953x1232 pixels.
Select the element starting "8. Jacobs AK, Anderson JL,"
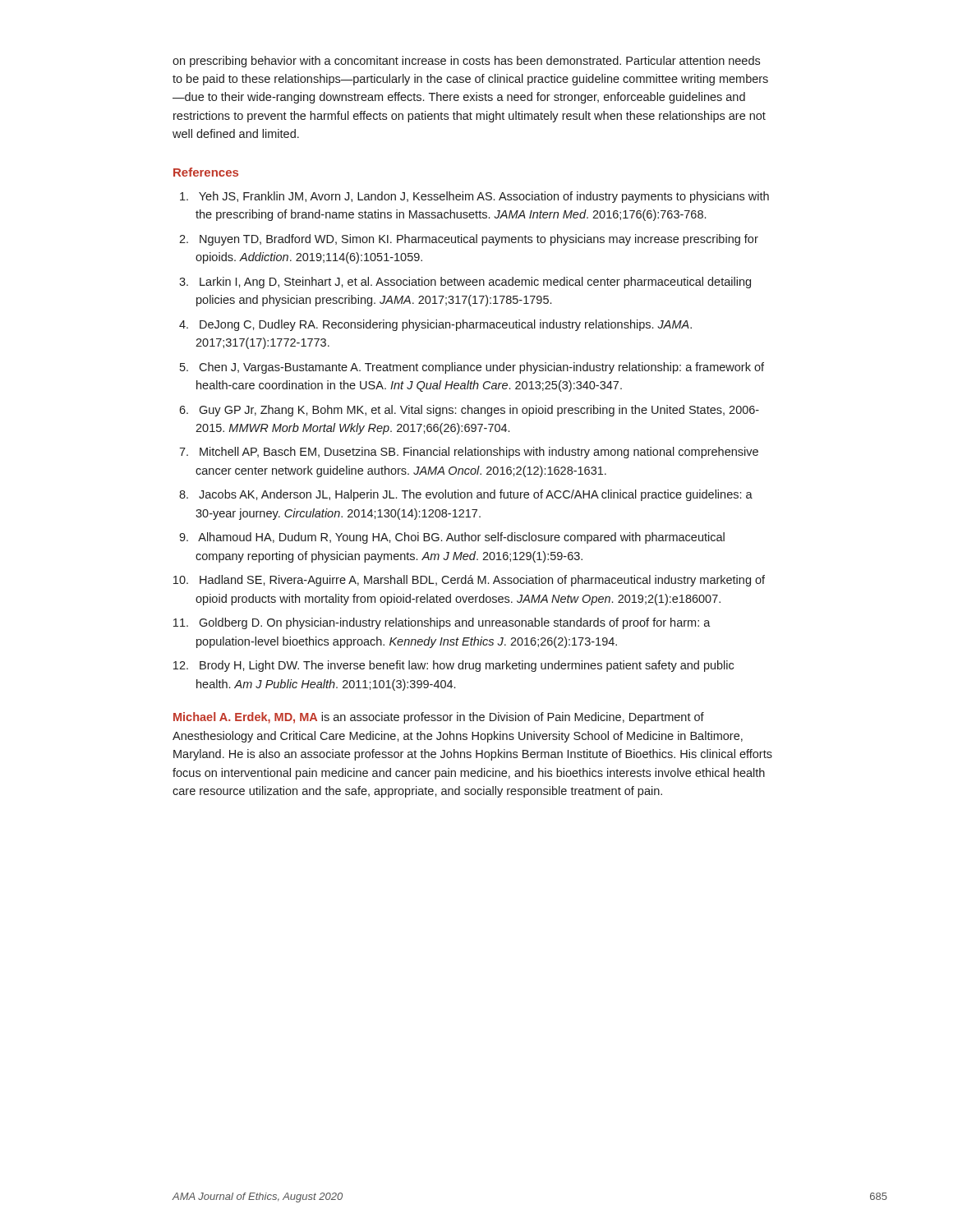[x=472, y=504]
